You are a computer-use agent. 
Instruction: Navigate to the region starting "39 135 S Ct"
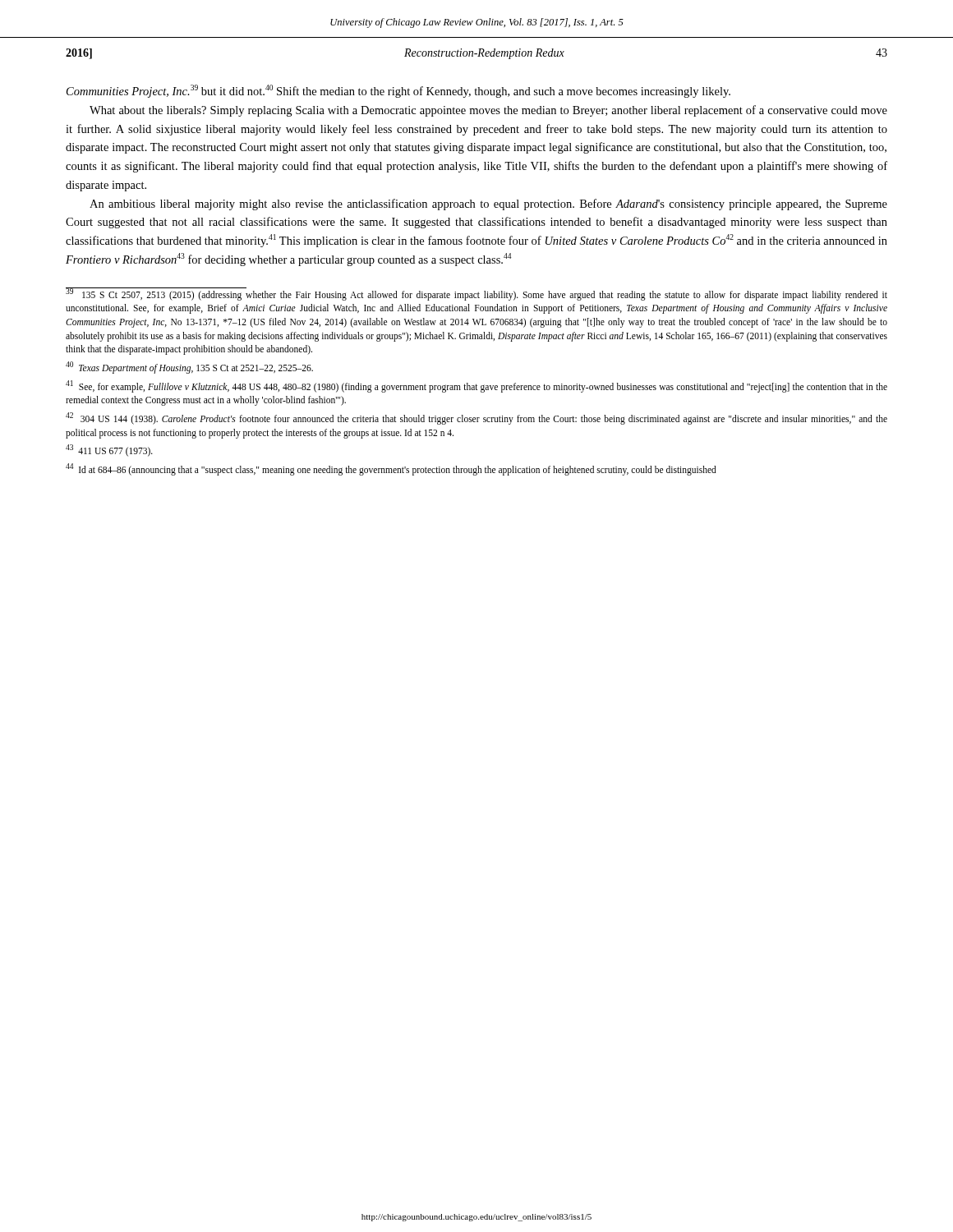[476, 321]
